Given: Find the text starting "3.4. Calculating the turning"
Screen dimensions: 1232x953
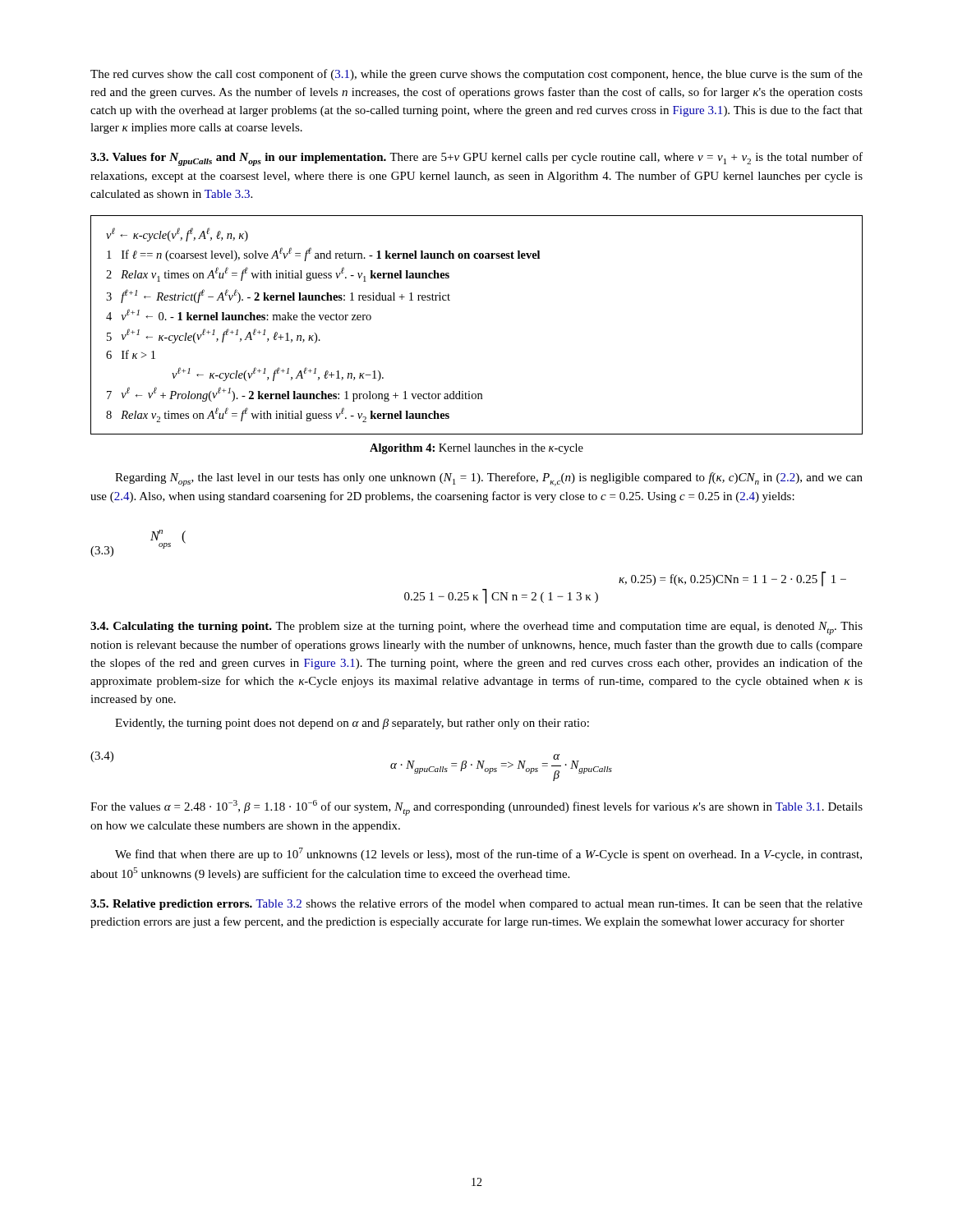Looking at the screenshot, I should tap(476, 663).
